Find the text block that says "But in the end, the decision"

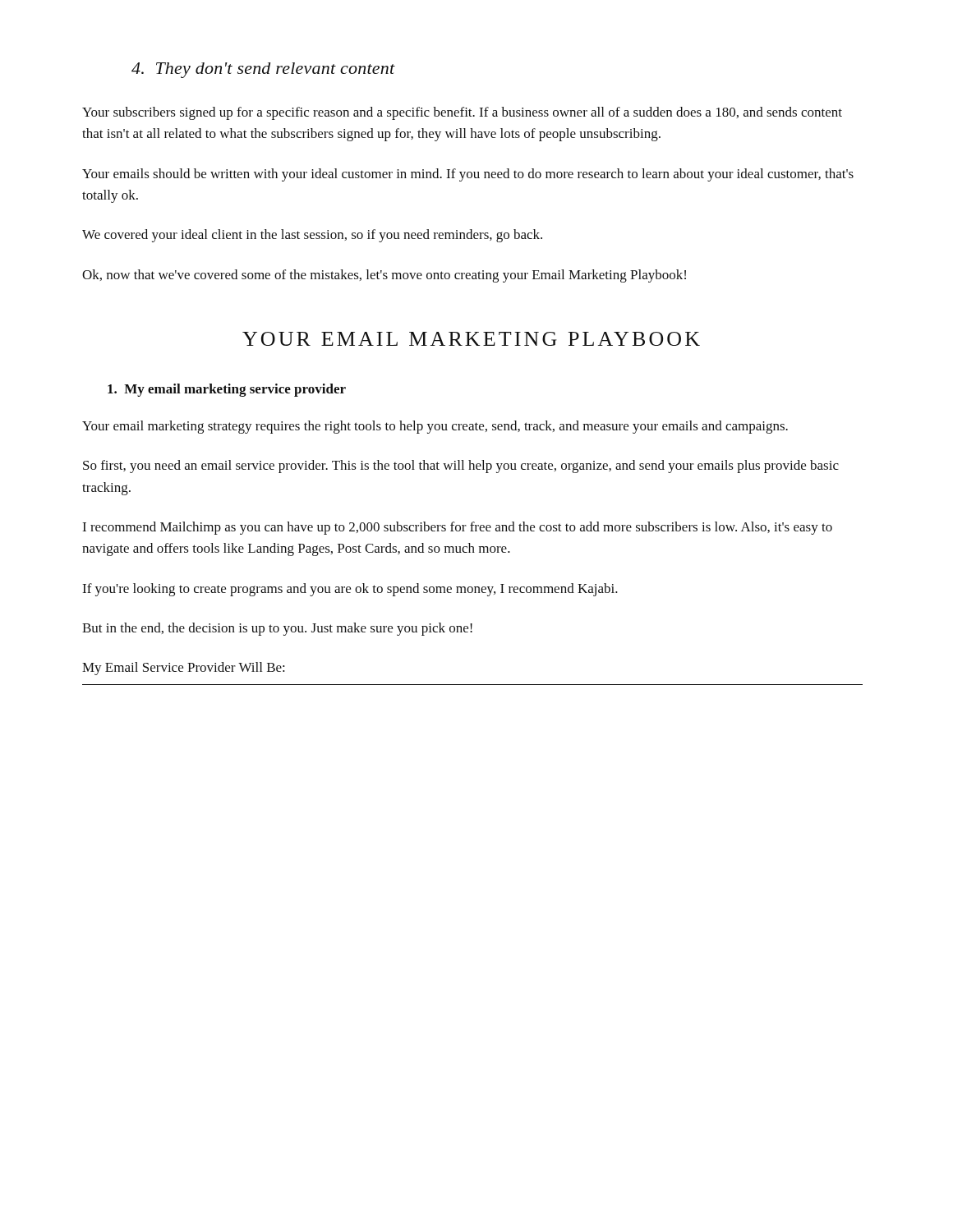[x=278, y=628]
